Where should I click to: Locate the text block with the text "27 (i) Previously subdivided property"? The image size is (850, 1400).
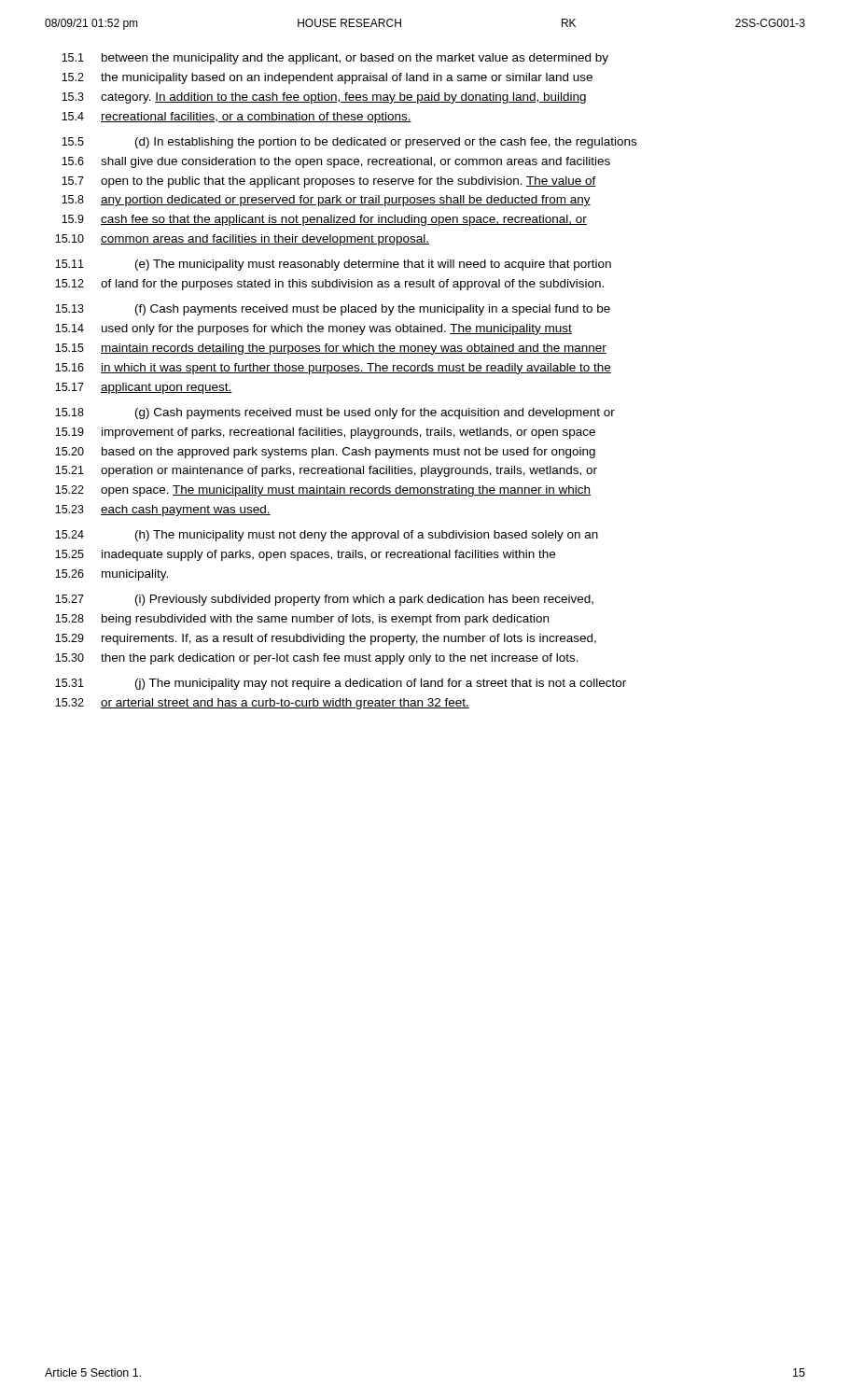tap(425, 629)
